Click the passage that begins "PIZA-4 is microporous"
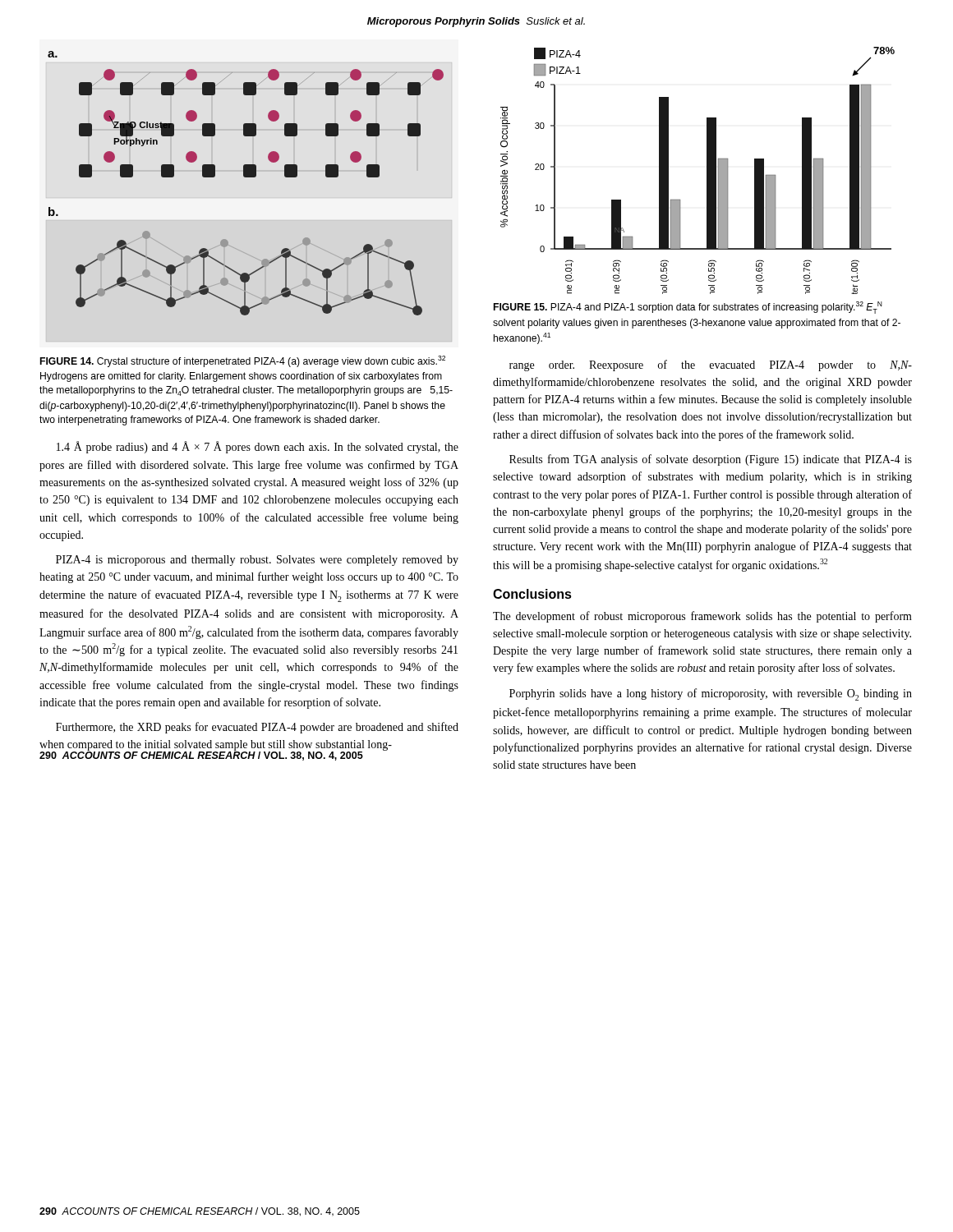 (249, 631)
